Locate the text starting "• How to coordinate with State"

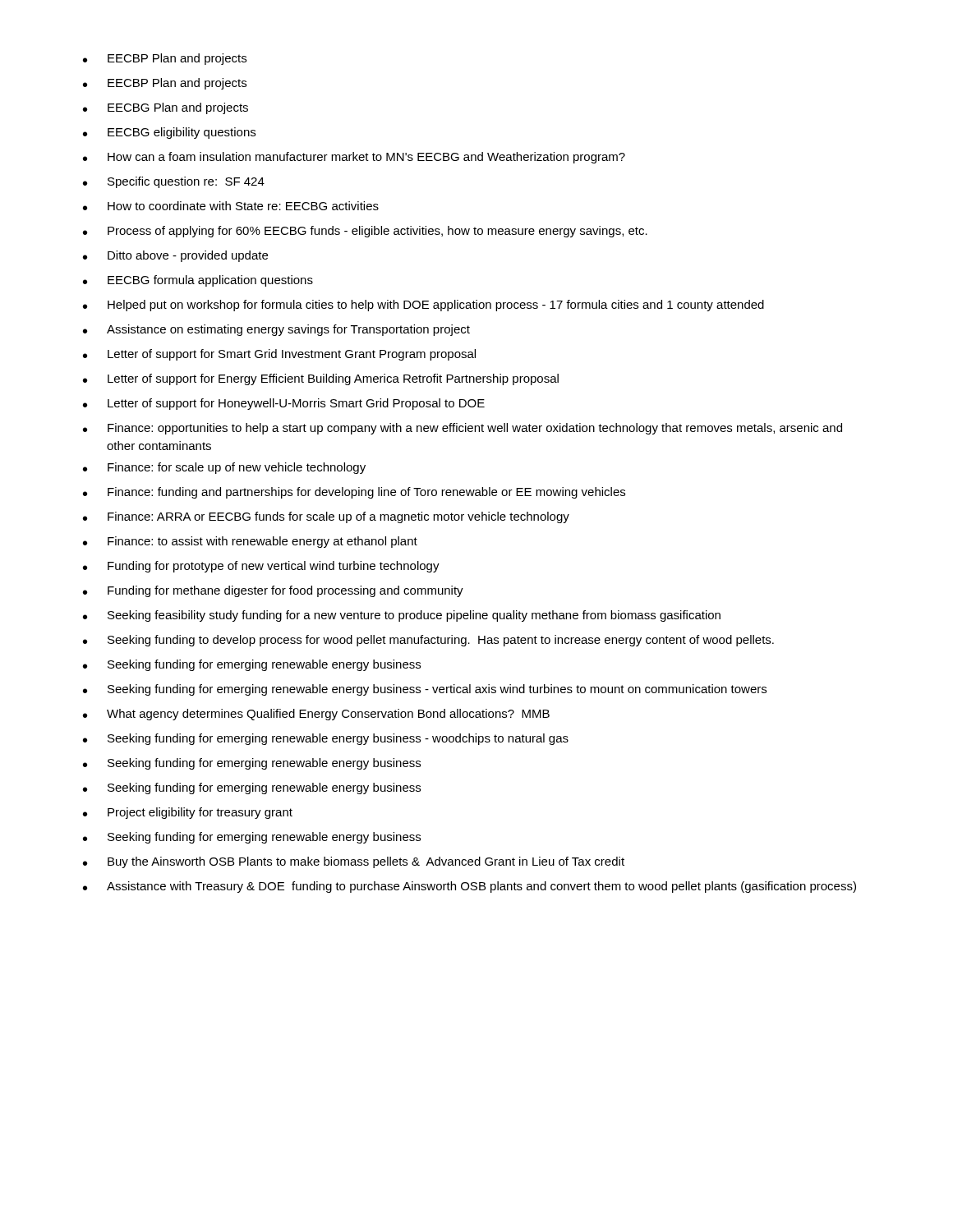(x=231, y=206)
